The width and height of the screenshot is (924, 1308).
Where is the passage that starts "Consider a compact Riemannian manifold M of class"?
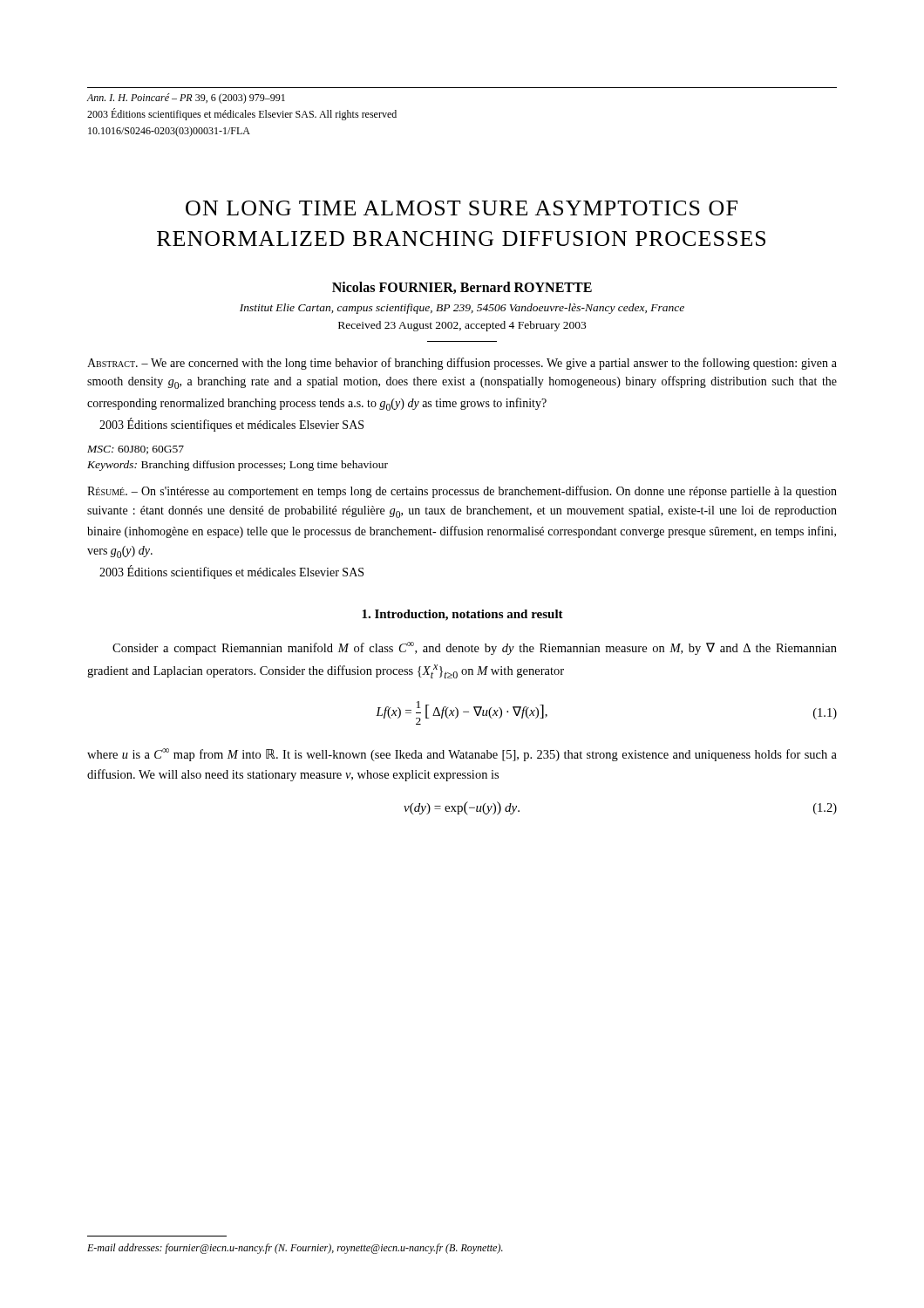pos(462,659)
